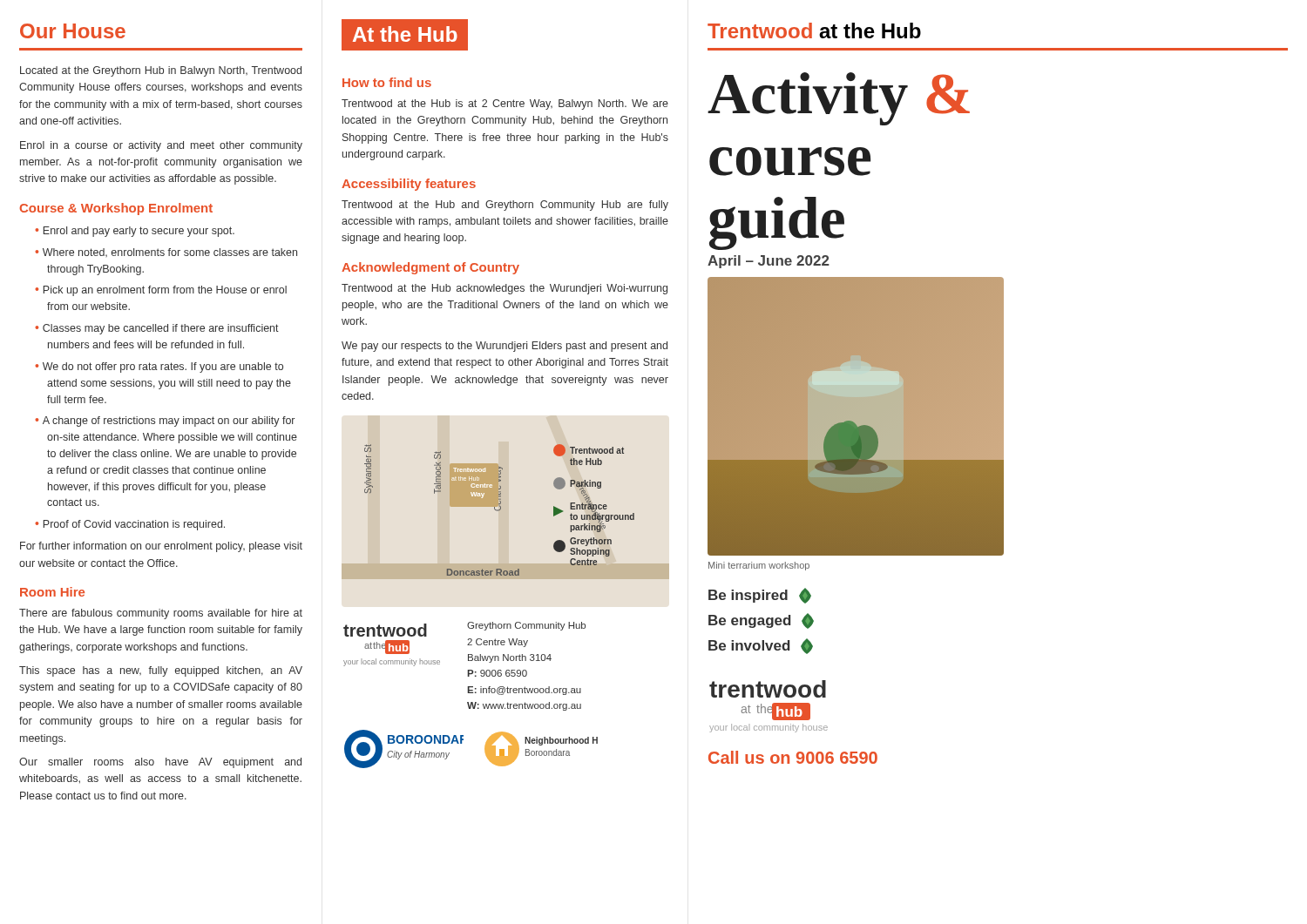Navigate to the text block starting "We pay our respects to"
Screen dimensions: 924x1307
505,371
